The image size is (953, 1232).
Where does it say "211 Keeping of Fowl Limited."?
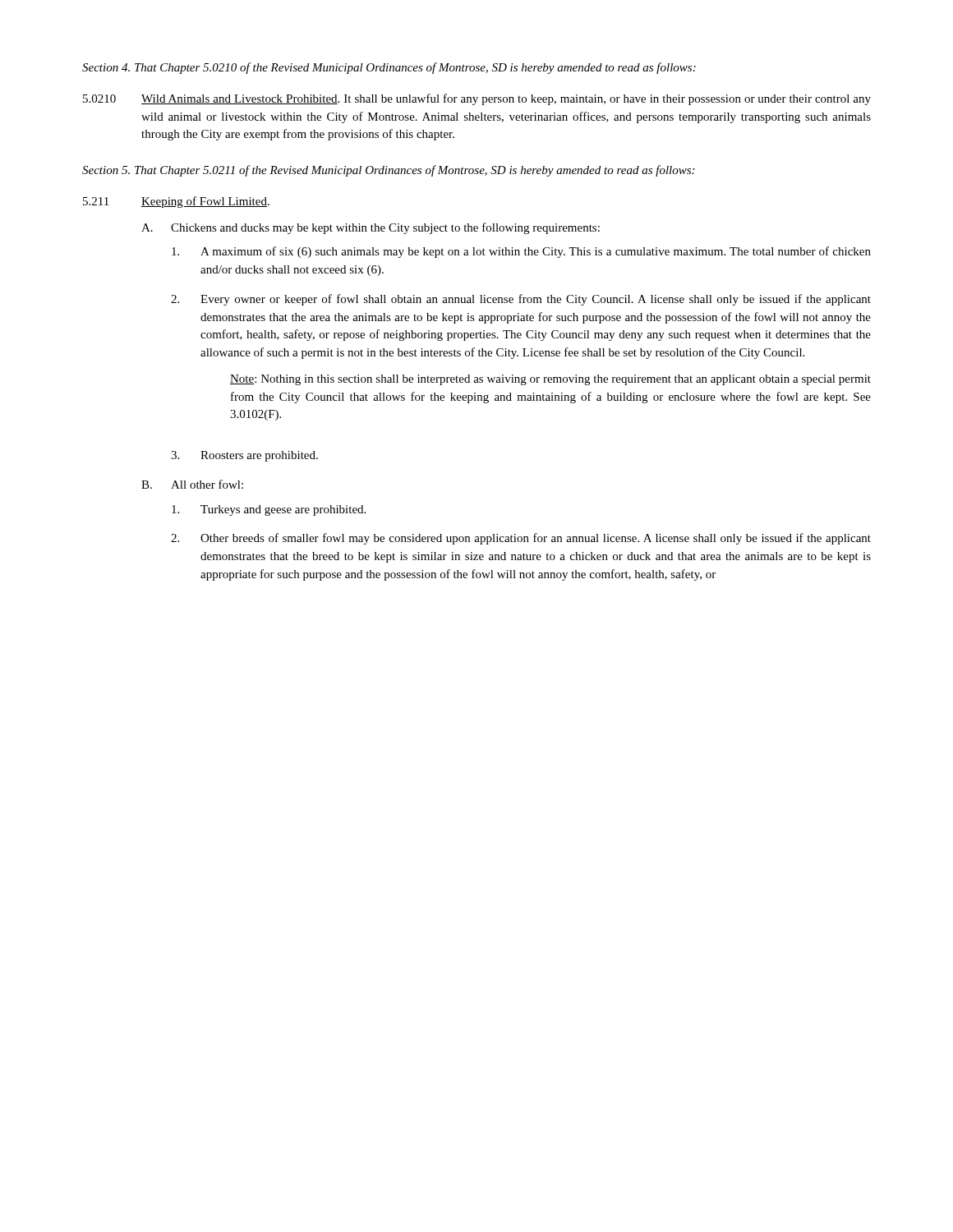pos(176,202)
